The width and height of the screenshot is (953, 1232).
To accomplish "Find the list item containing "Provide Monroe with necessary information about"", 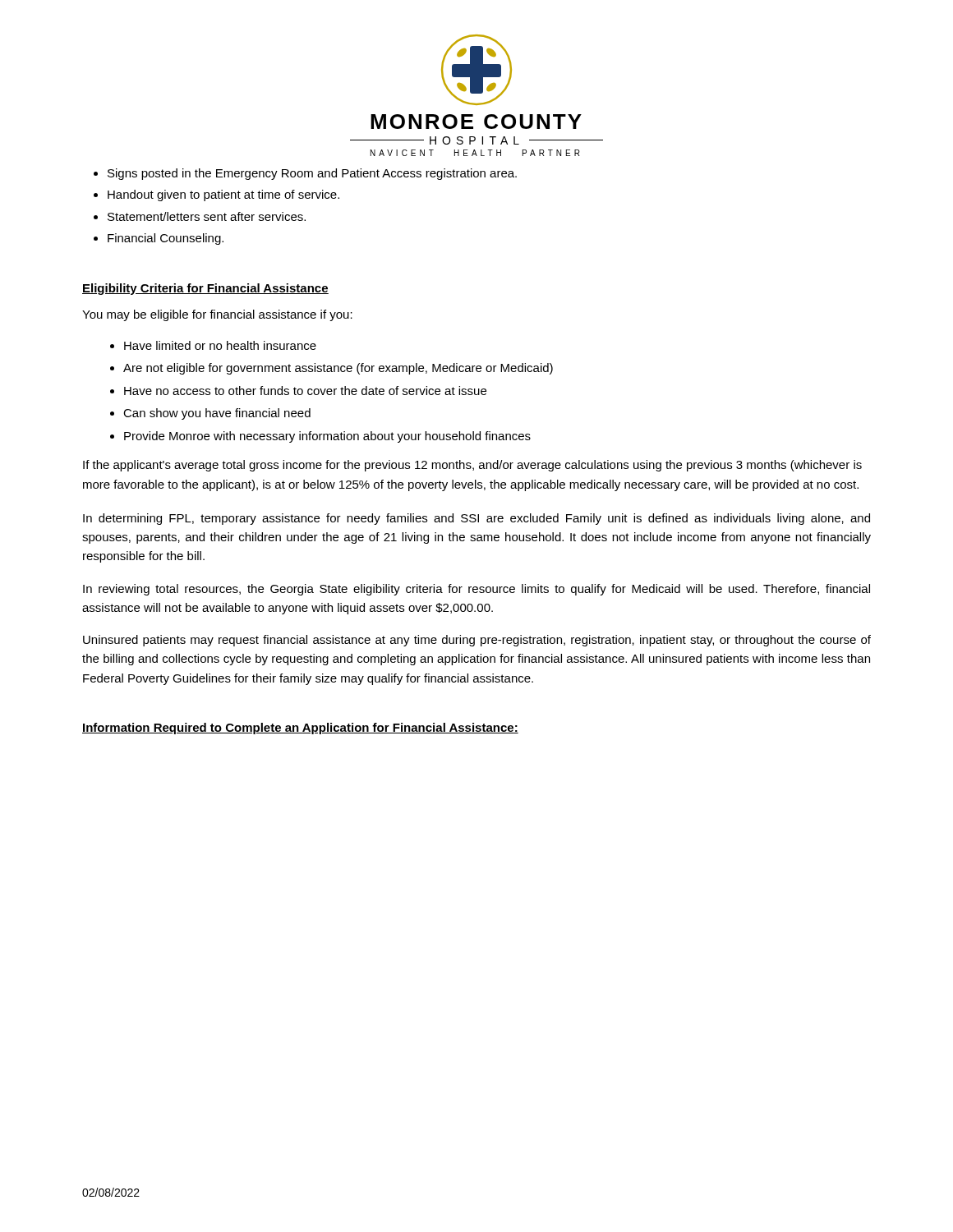I will tap(327, 436).
